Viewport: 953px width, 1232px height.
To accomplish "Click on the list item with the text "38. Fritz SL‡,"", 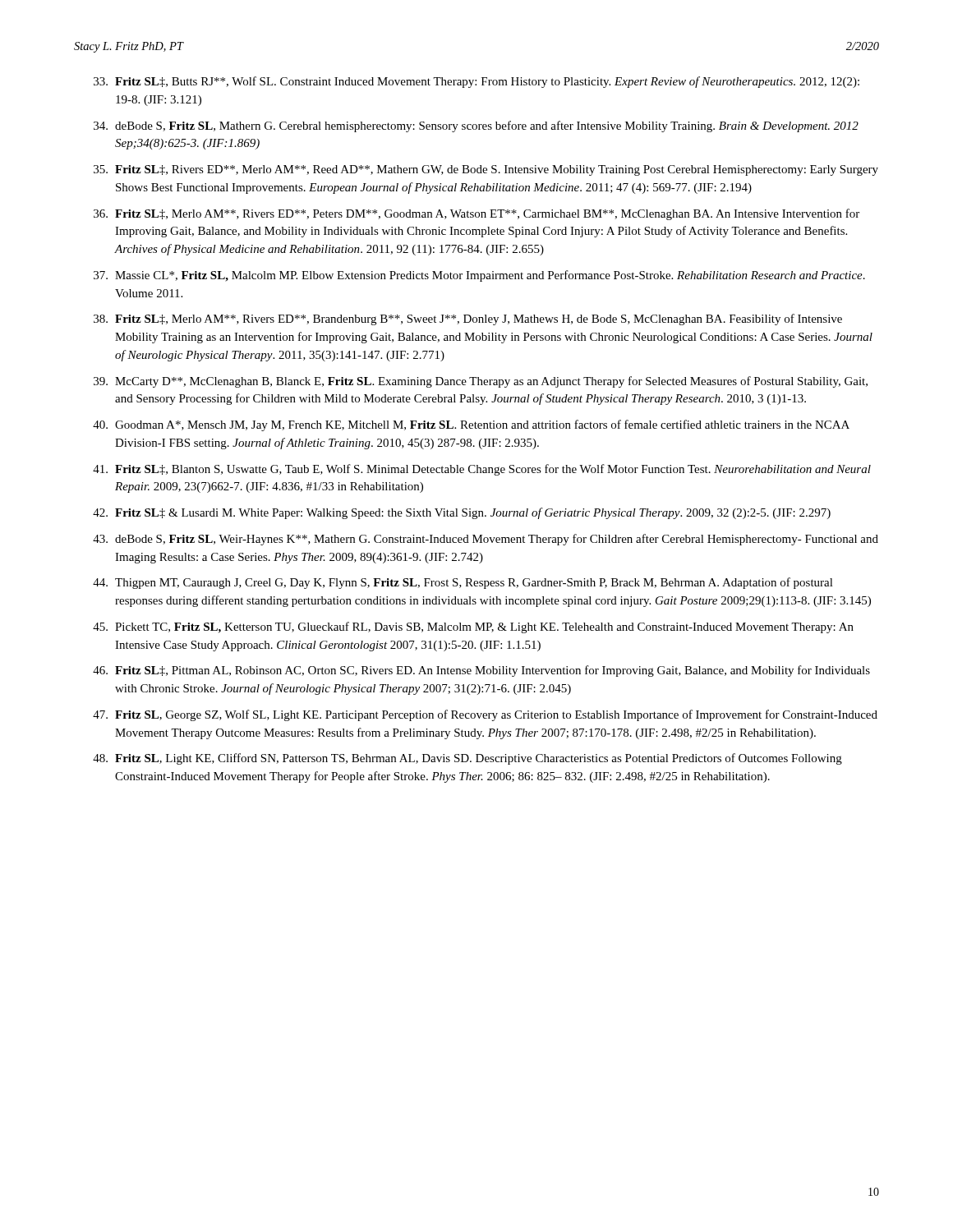I will pyautogui.click(x=476, y=338).
